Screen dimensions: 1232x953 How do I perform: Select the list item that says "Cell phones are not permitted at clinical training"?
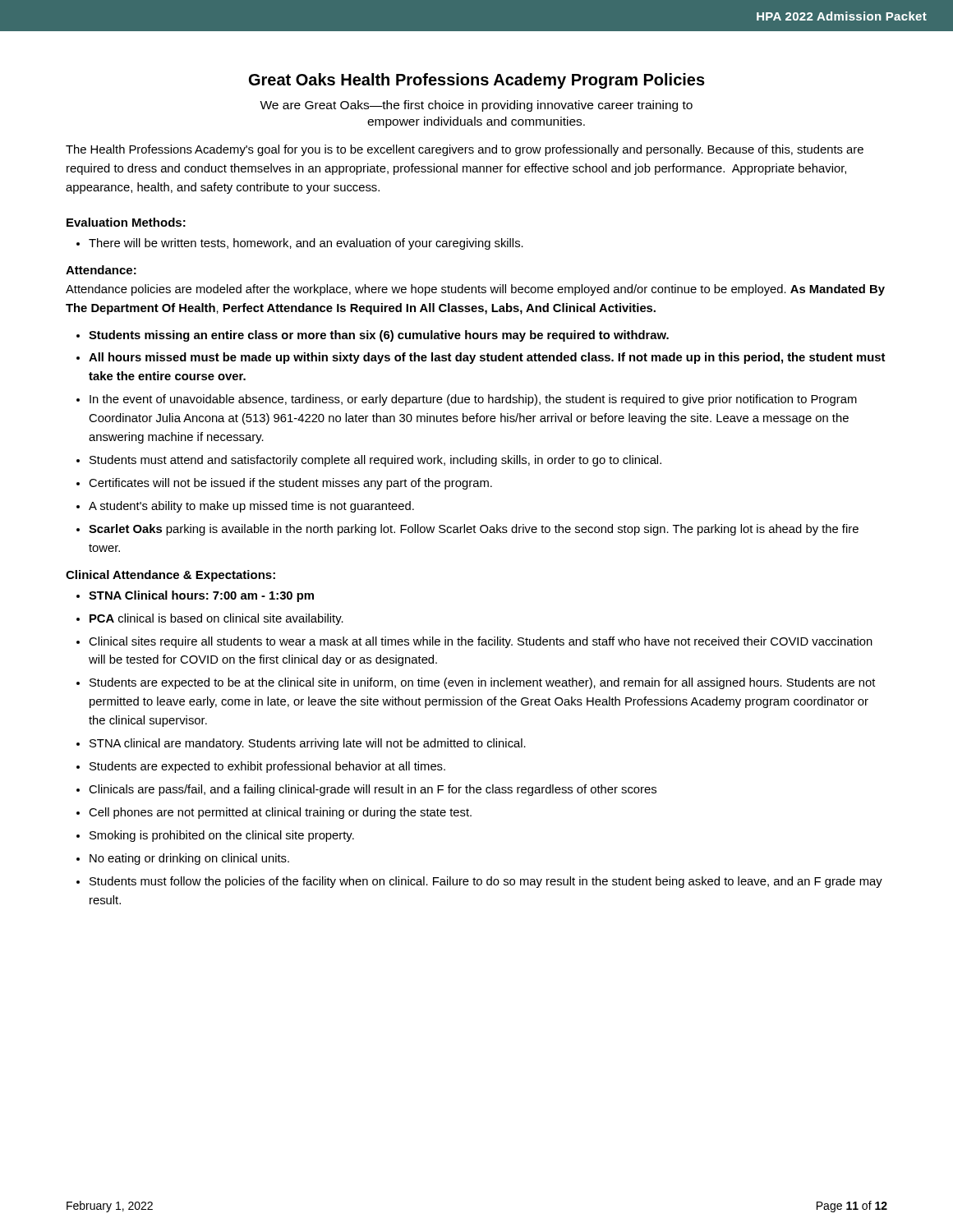point(281,812)
